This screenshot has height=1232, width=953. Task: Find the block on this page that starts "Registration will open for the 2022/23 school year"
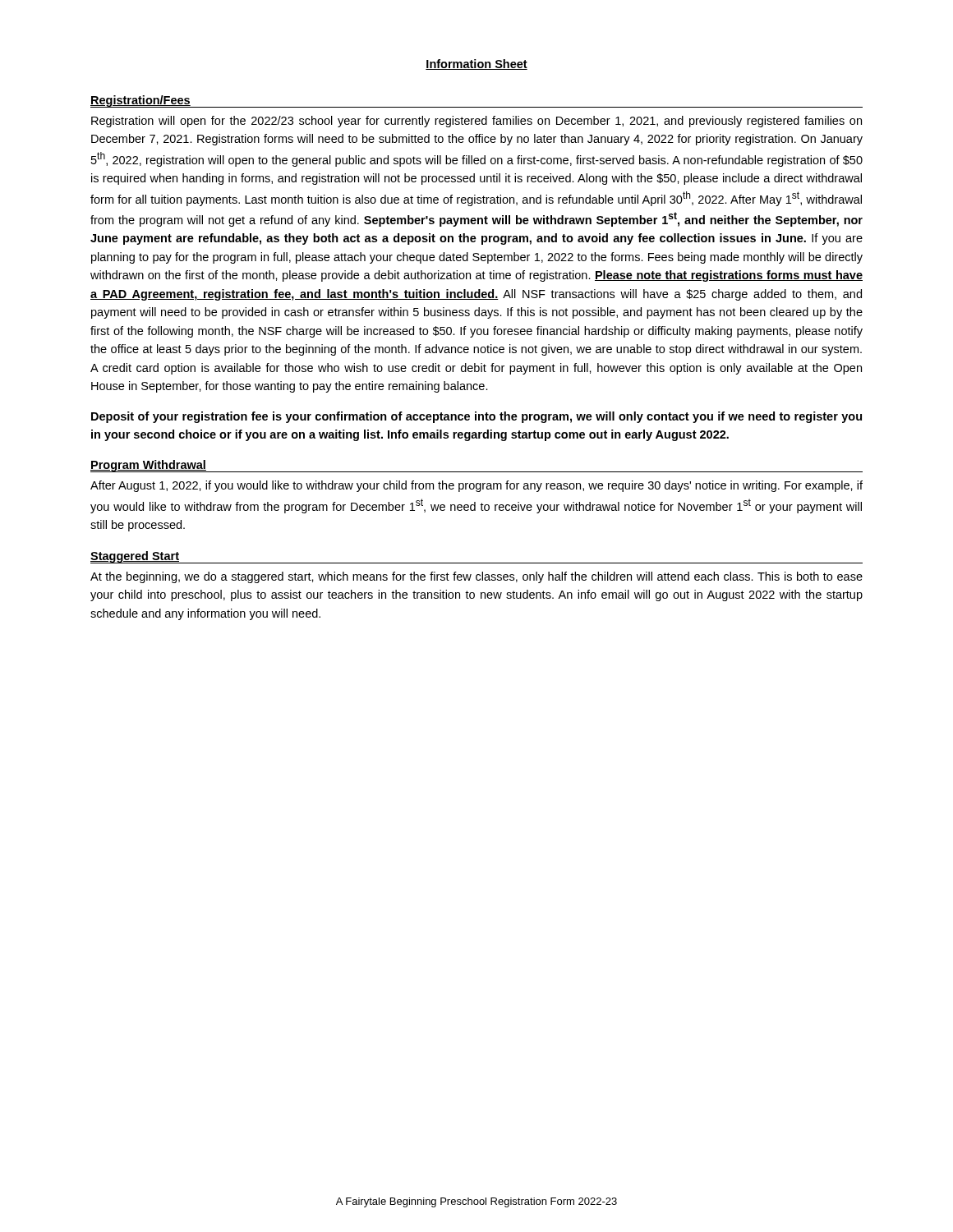point(476,253)
